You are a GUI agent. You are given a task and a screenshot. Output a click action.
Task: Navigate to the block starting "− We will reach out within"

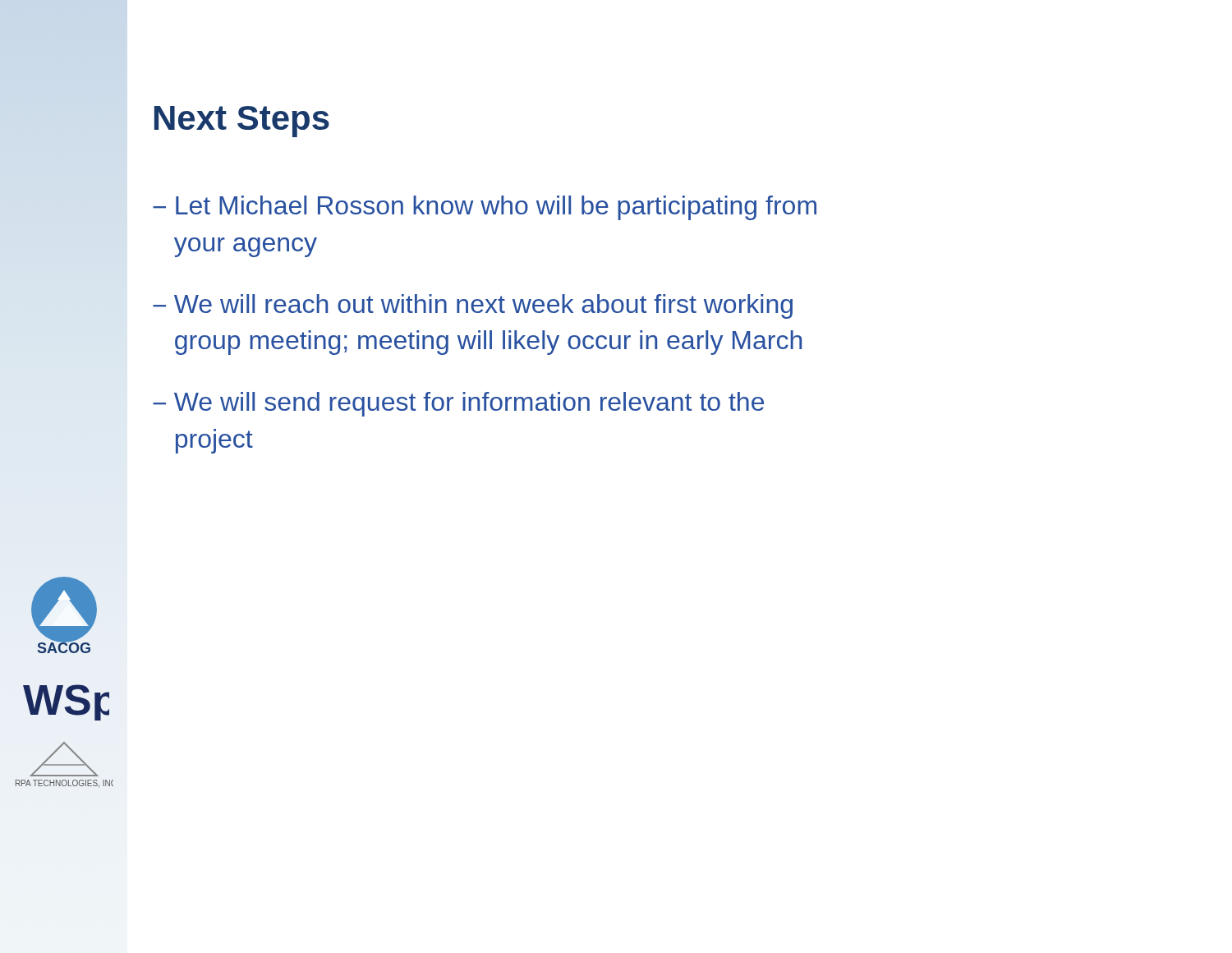coord(667,322)
